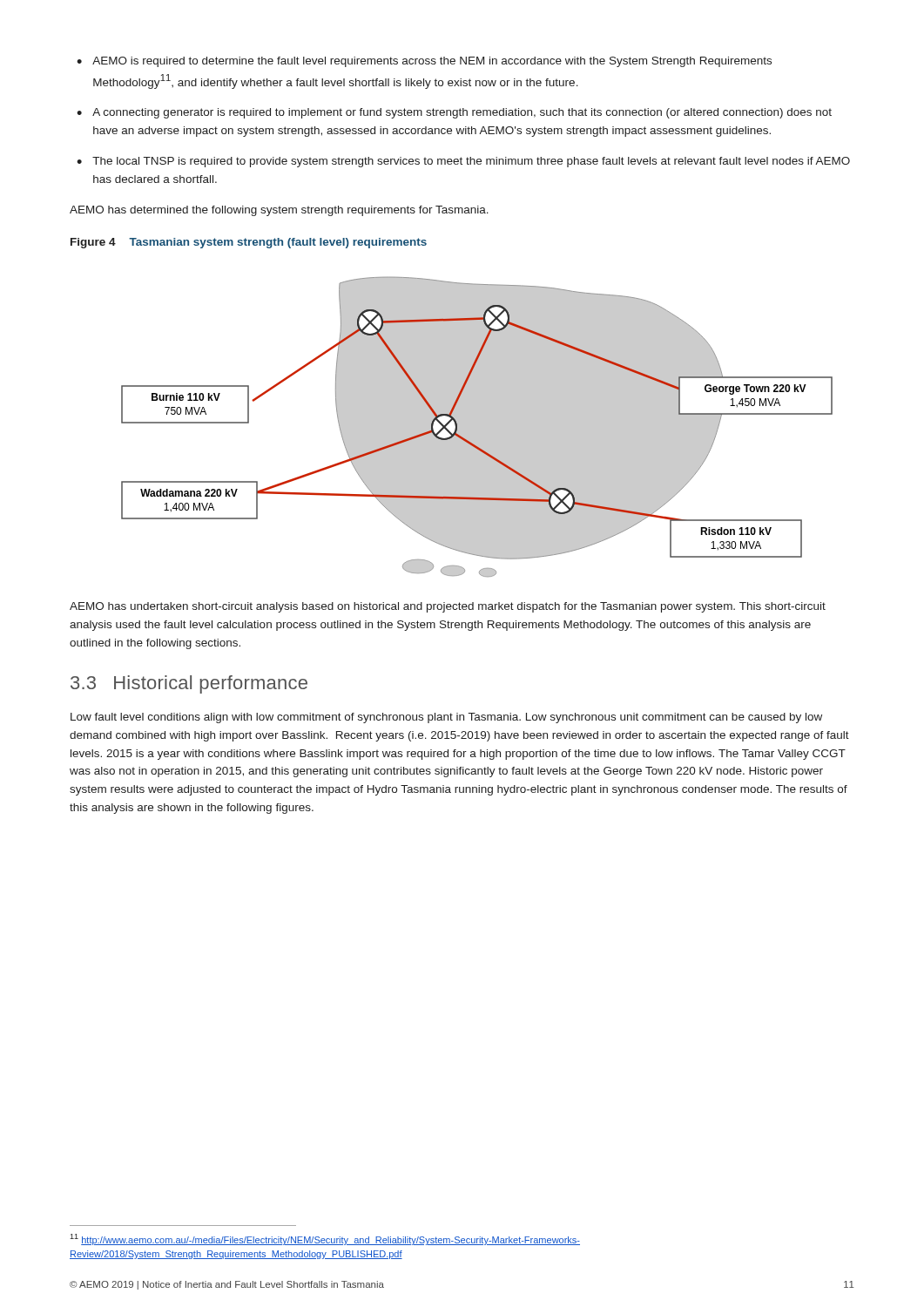Click where it says "11 http://www.aemo.com.au/-/media/Files/Electricity/NEM/Security_and_Reliability/System-Security-Market-Frameworks-Review/2018/System_Strength_Requirements_Methodology_PUBLISHED.pdf"

click(x=462, y=1244)
